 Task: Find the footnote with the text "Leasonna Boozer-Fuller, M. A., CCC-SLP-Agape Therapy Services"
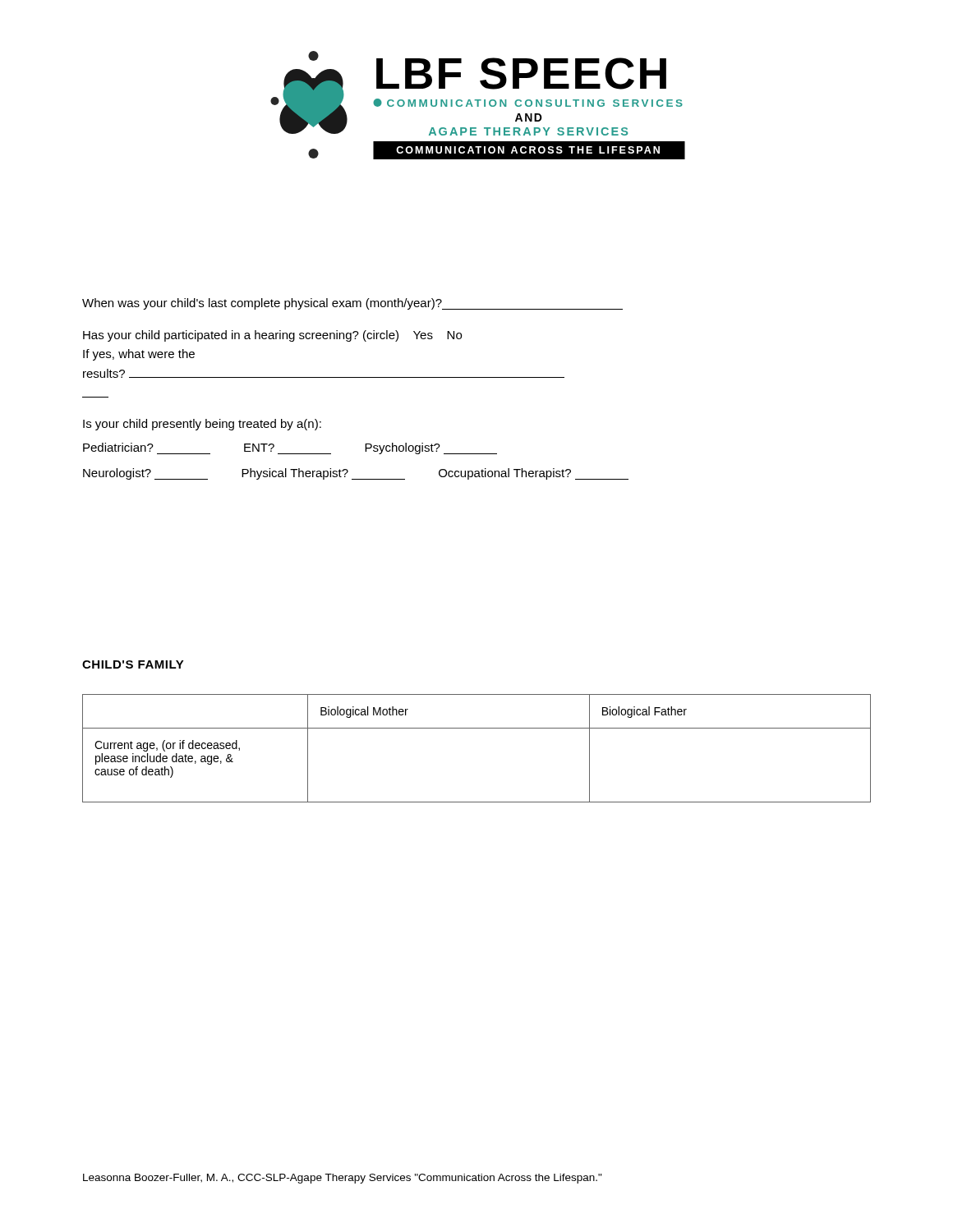click(342, 1178)
